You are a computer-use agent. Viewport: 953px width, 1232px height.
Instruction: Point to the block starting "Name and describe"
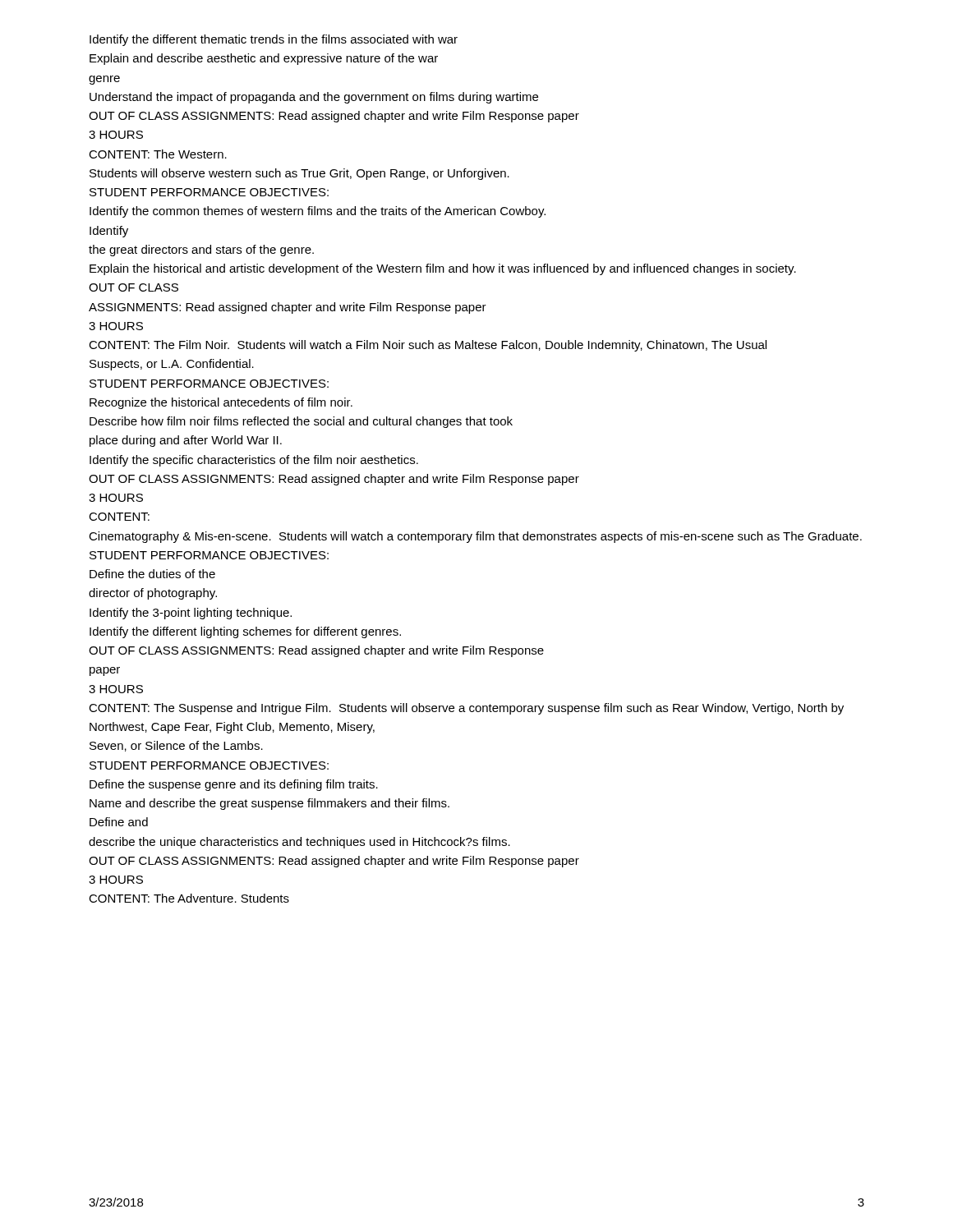(x=269, y=804)
